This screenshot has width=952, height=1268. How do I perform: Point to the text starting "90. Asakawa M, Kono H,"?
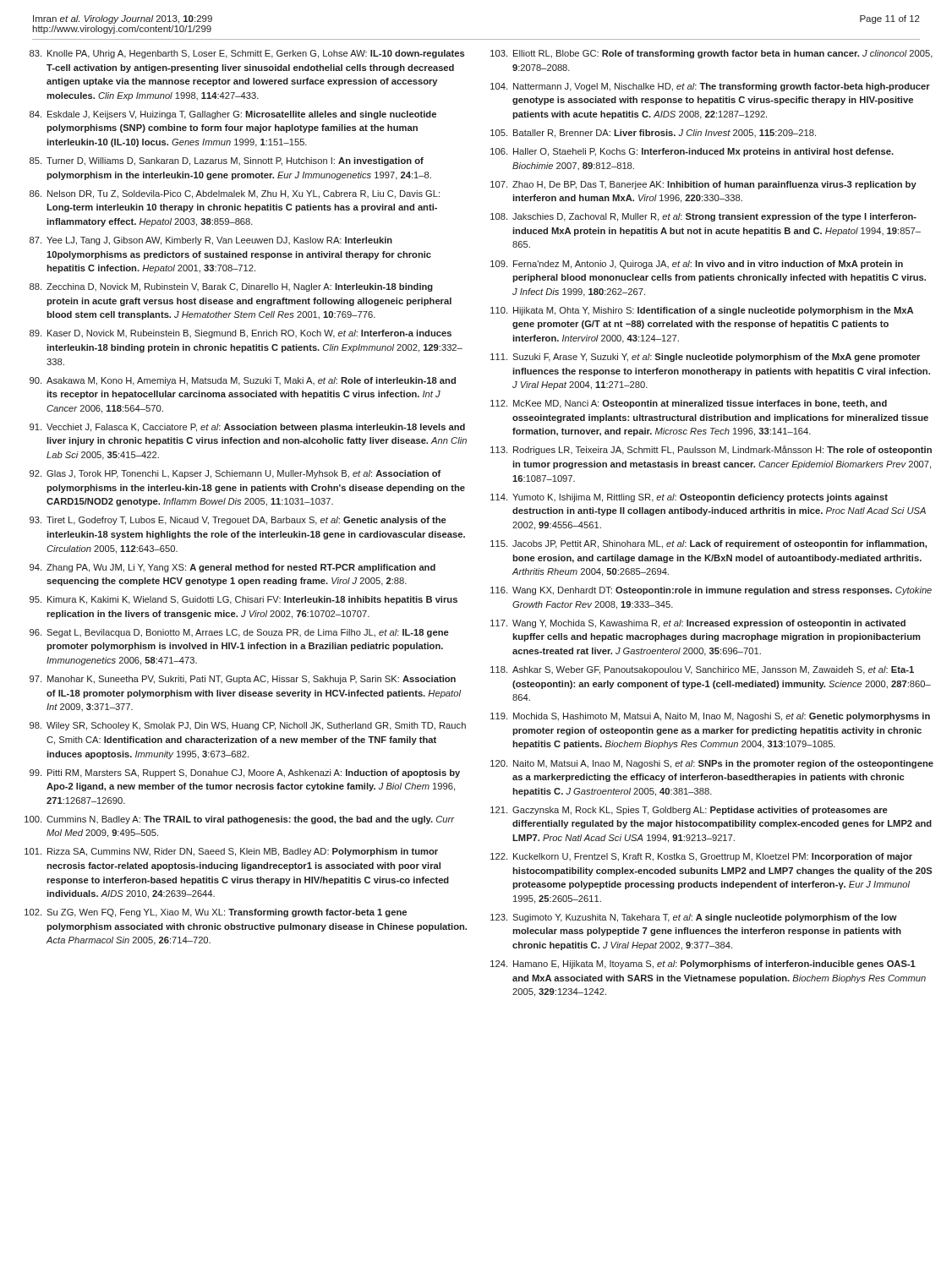[x=243, y=394]
